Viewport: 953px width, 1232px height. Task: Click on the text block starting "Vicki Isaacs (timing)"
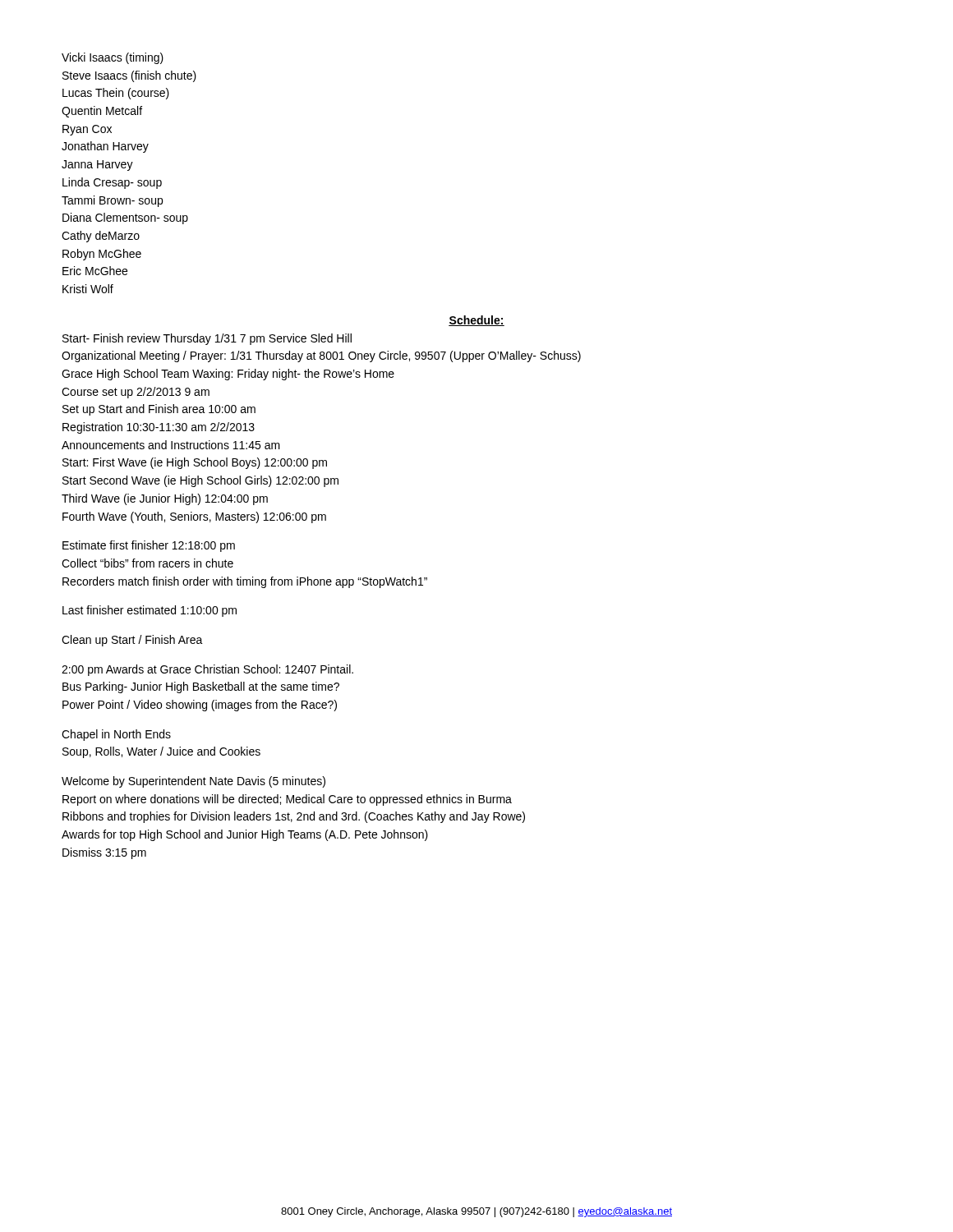click(113, 57)
